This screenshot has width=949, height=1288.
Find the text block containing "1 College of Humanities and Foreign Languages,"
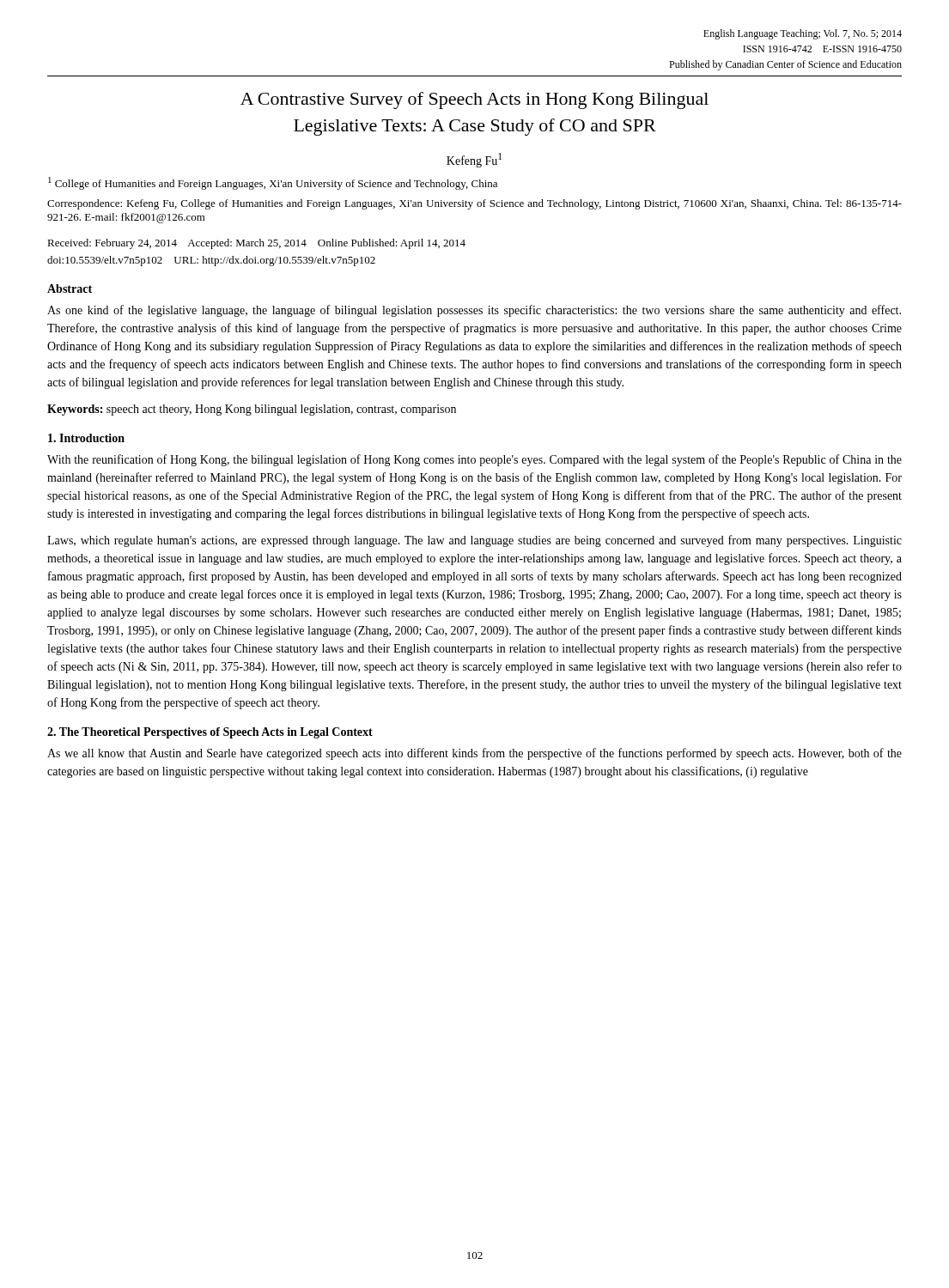[x=273, y=182]
